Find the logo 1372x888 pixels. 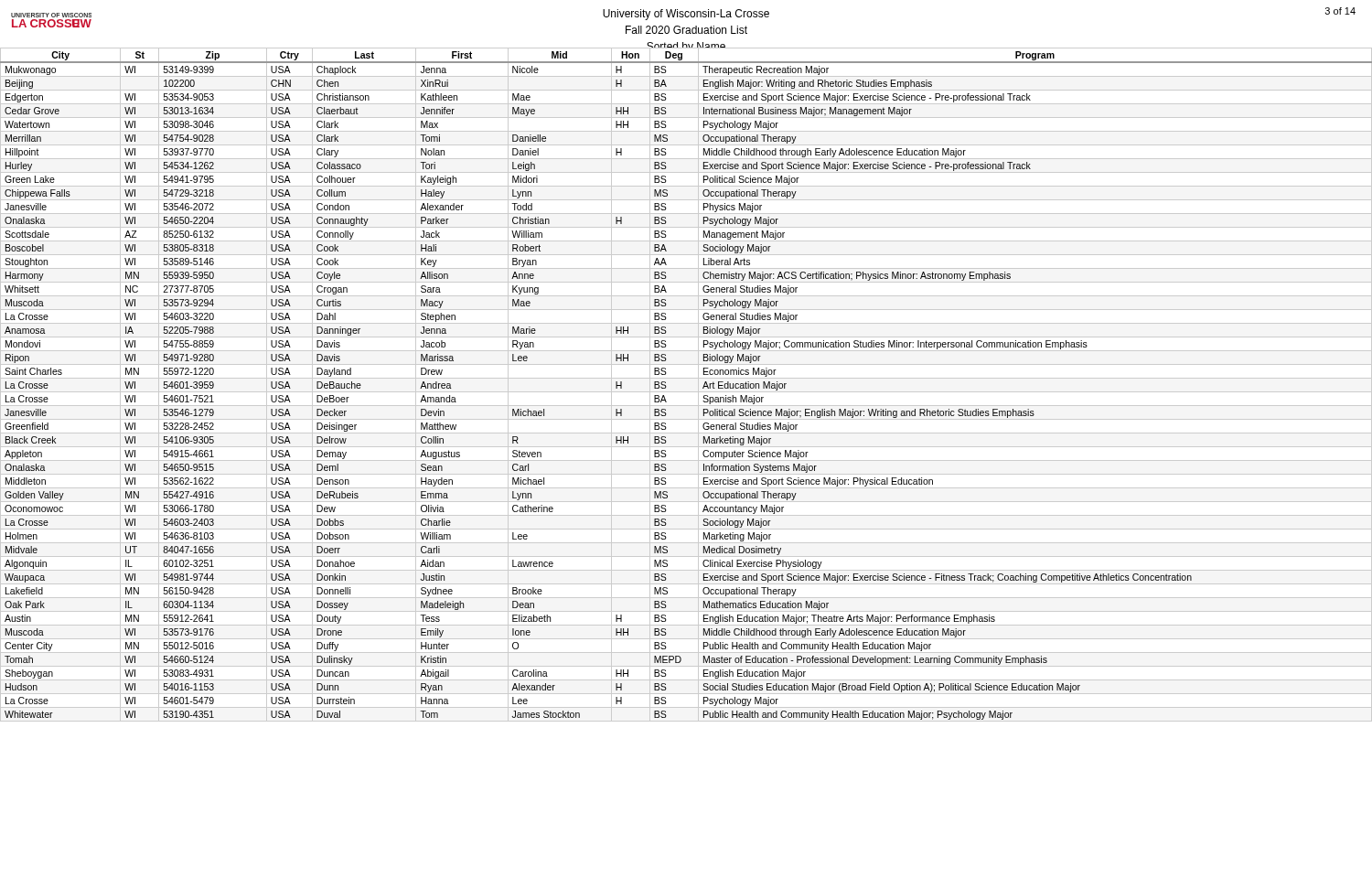coord(50,24)
